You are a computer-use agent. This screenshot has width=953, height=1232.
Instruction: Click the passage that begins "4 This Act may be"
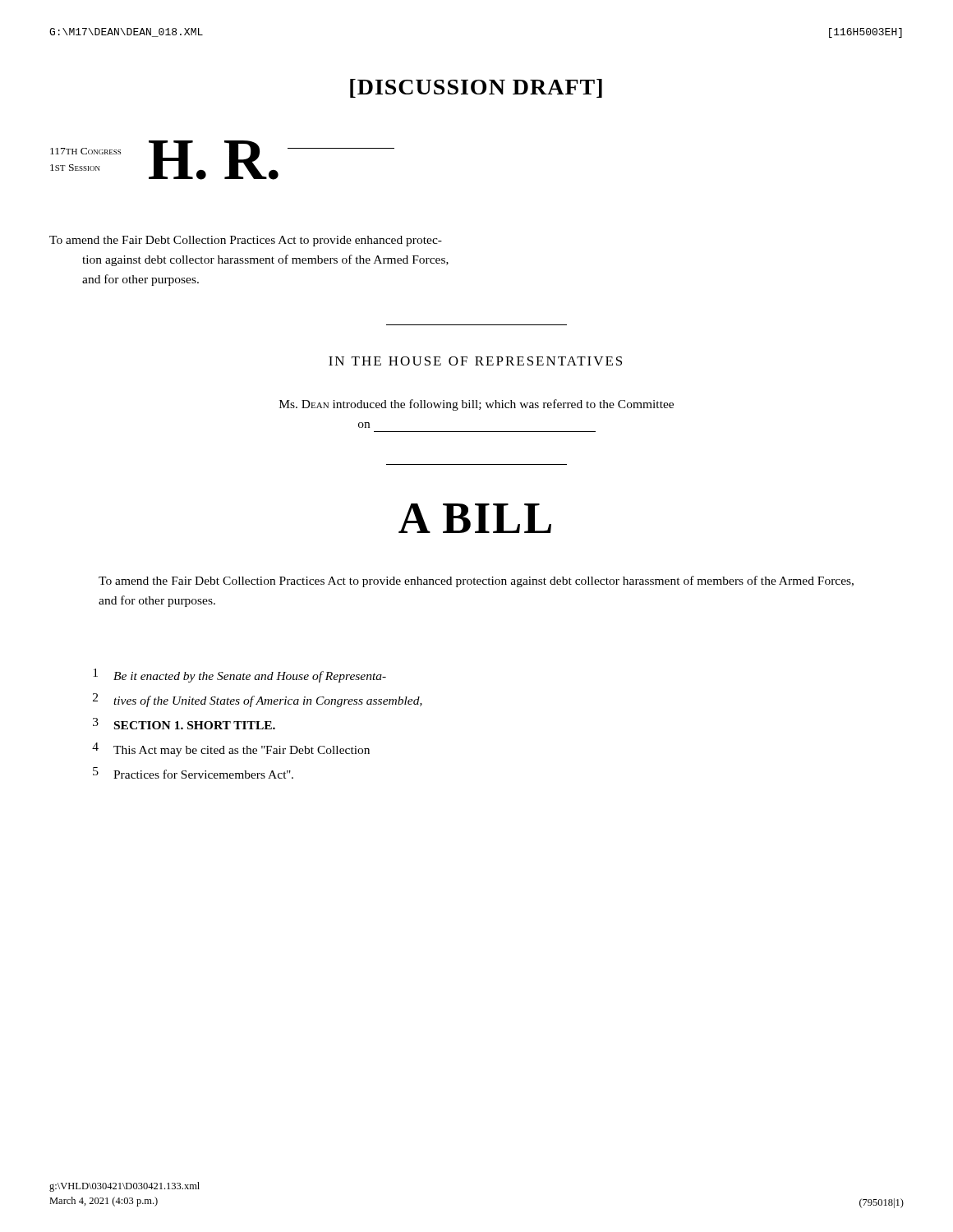(231, 749)
